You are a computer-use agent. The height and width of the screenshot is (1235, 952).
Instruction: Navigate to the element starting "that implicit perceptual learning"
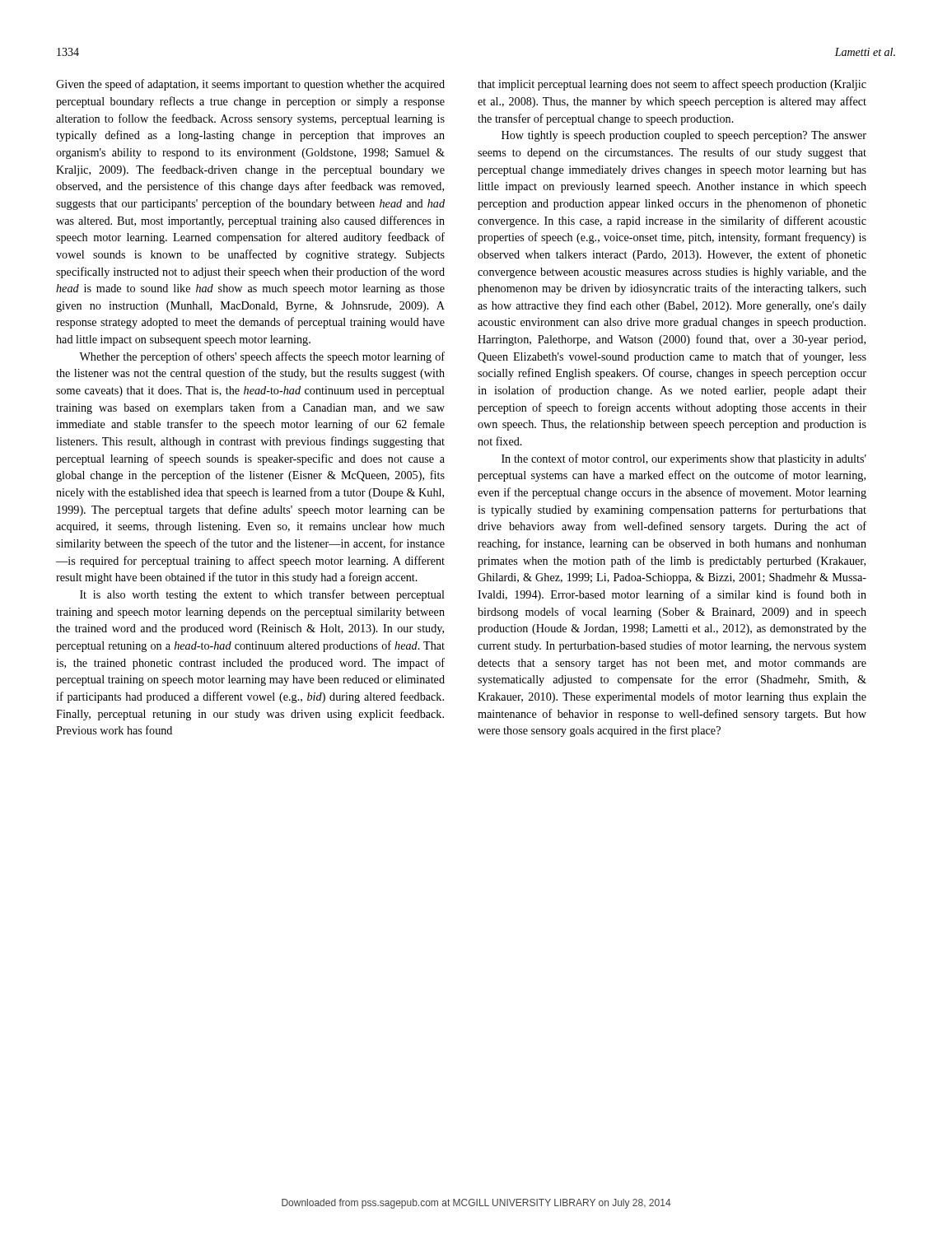click(672, 101)
